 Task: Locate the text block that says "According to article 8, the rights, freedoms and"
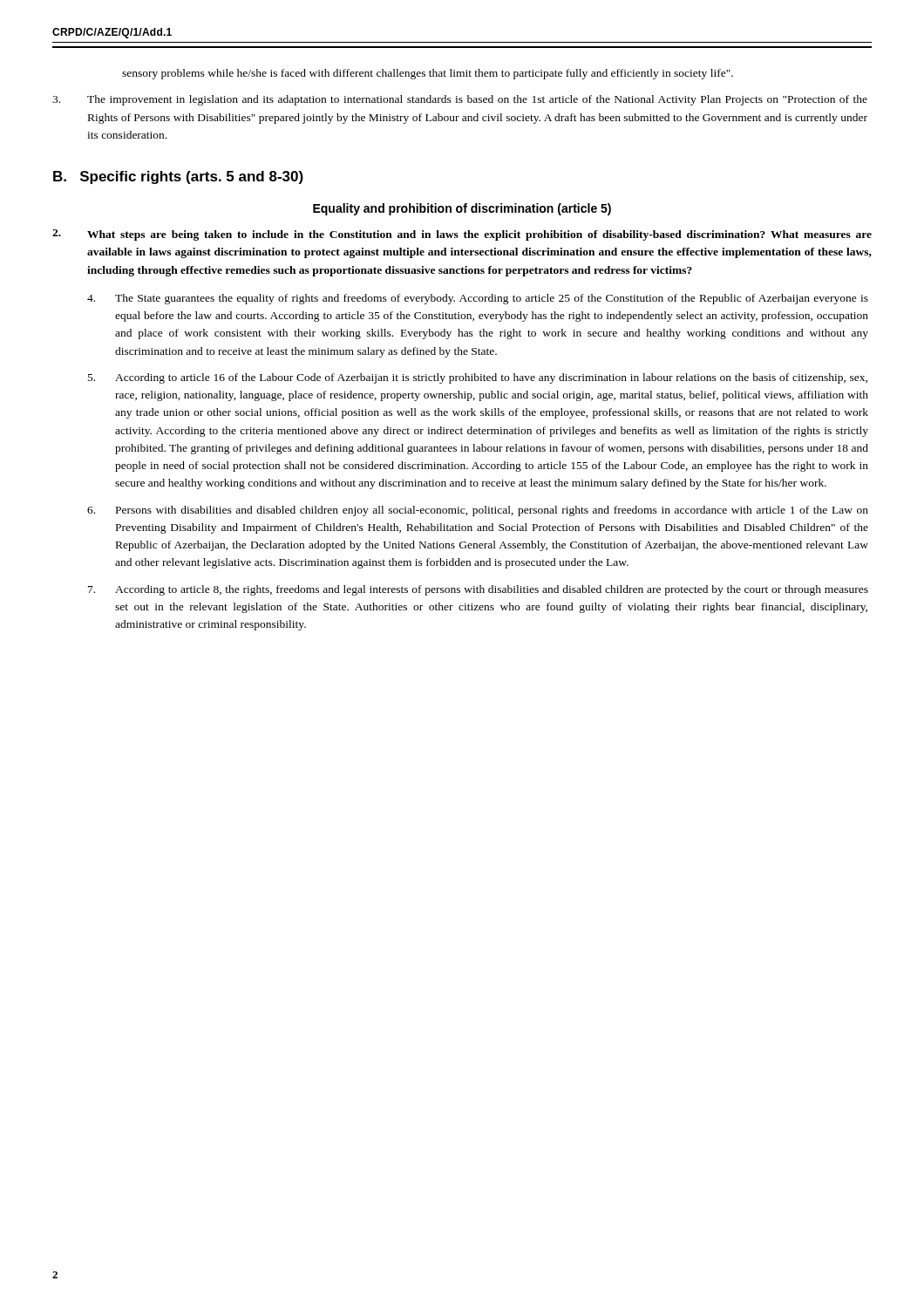click(478, 607)
